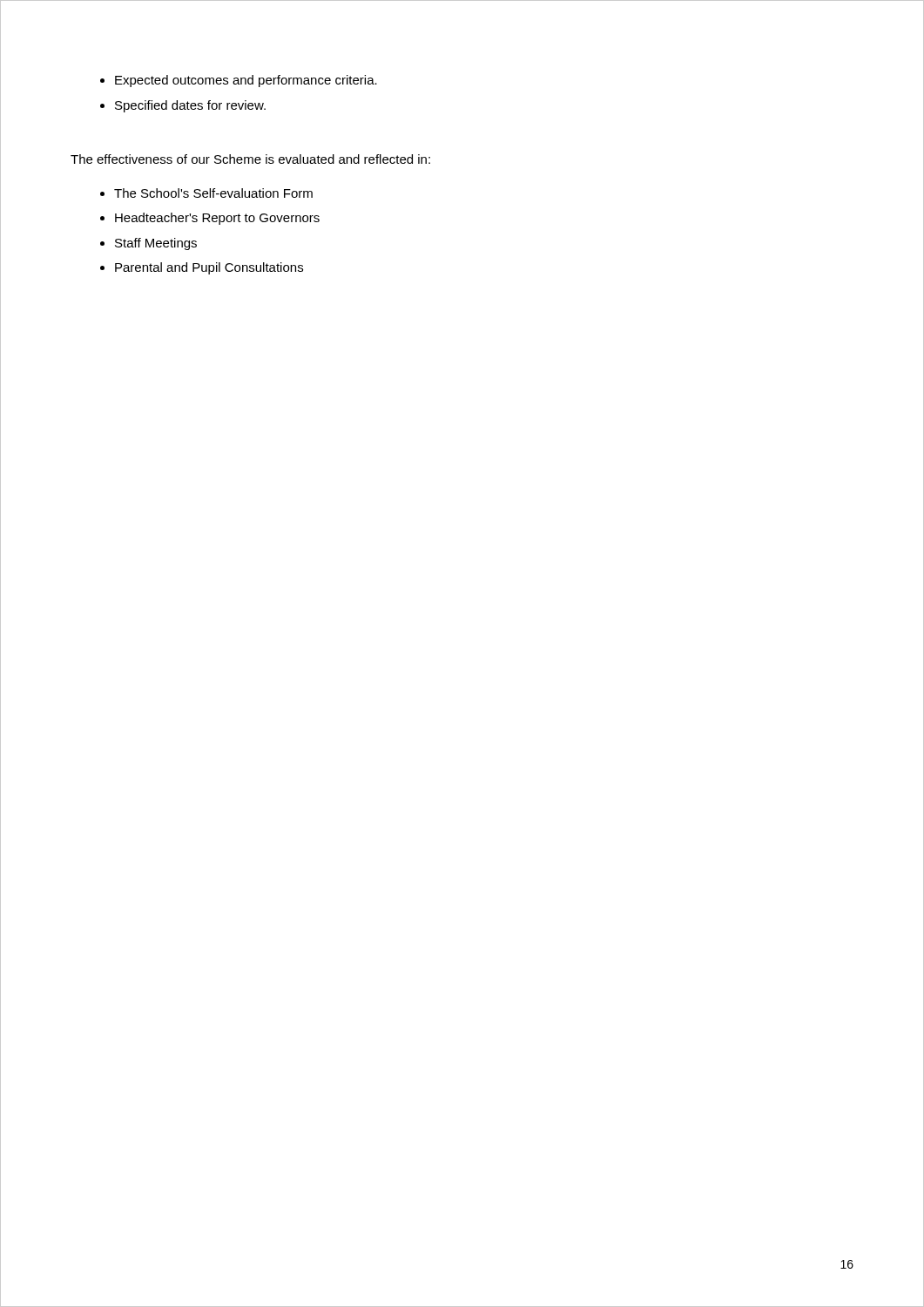Locate the text "Expected outcomes and performance criteria."
Viewport: 924px width, 1307px height.
pyautogui.click(x=246, y=80)
